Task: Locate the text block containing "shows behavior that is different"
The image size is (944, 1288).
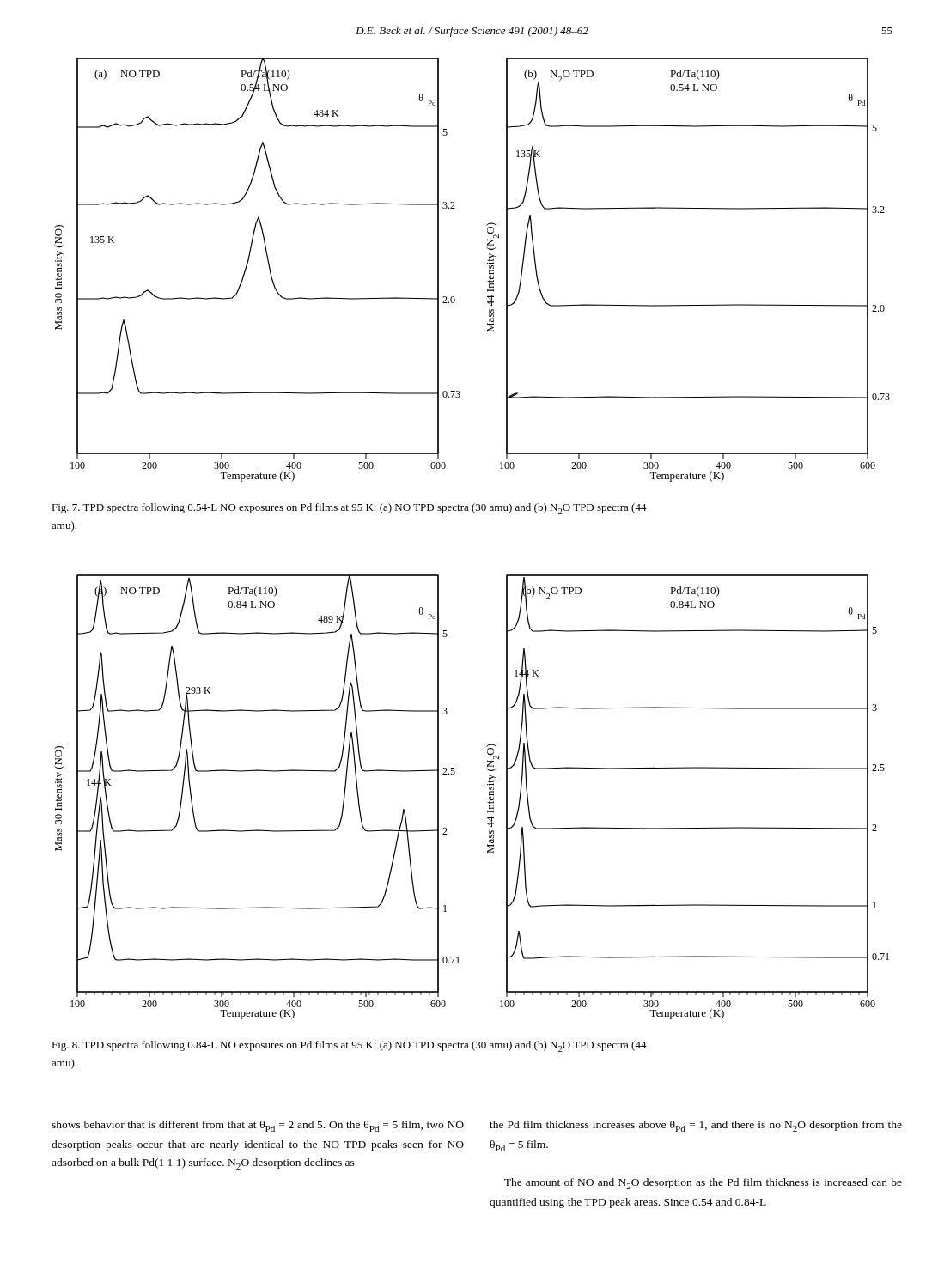Action: tap(258, 1145)
